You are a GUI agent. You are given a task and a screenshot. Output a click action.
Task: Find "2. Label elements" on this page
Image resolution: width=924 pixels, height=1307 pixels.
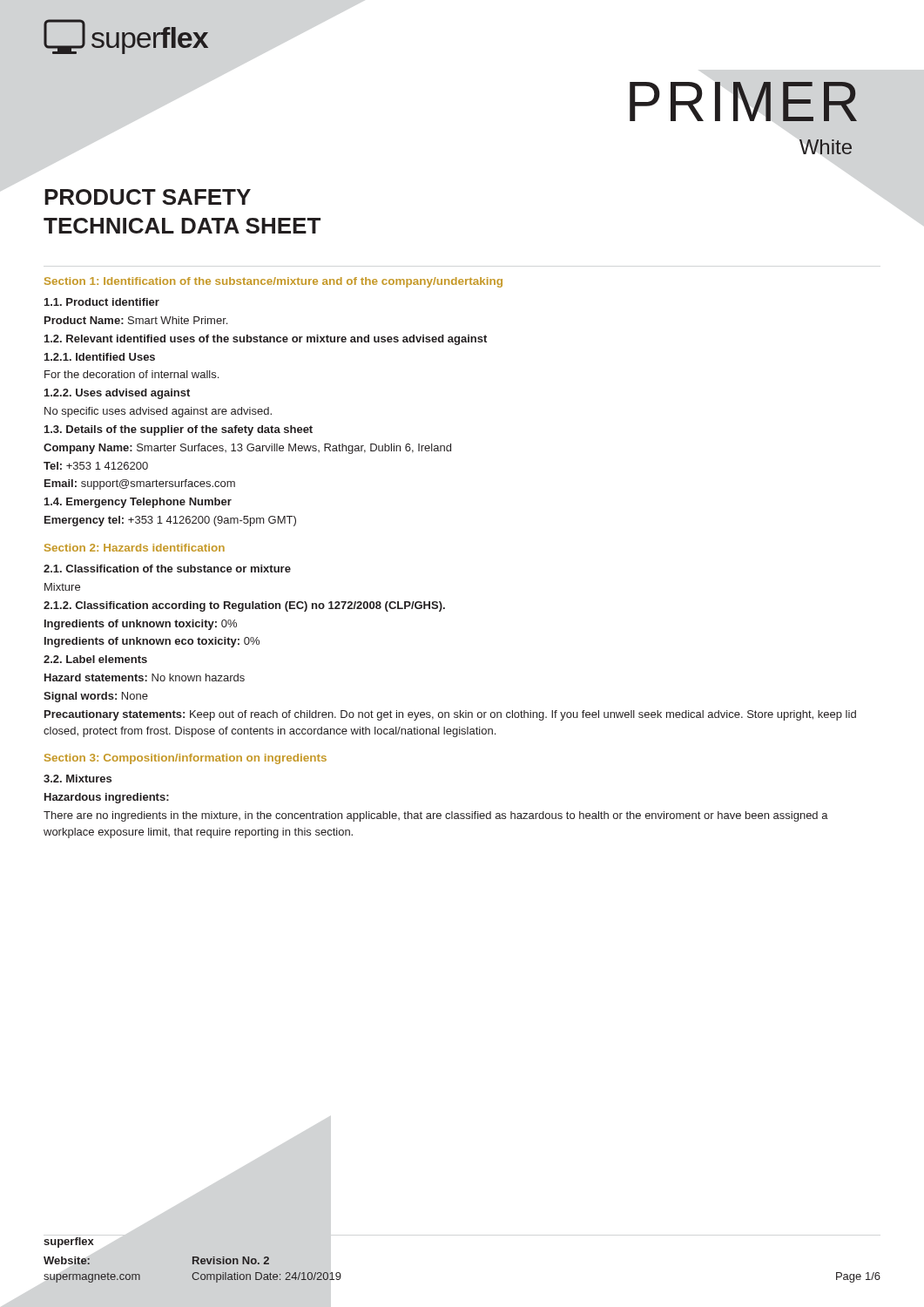pos(95,659)
